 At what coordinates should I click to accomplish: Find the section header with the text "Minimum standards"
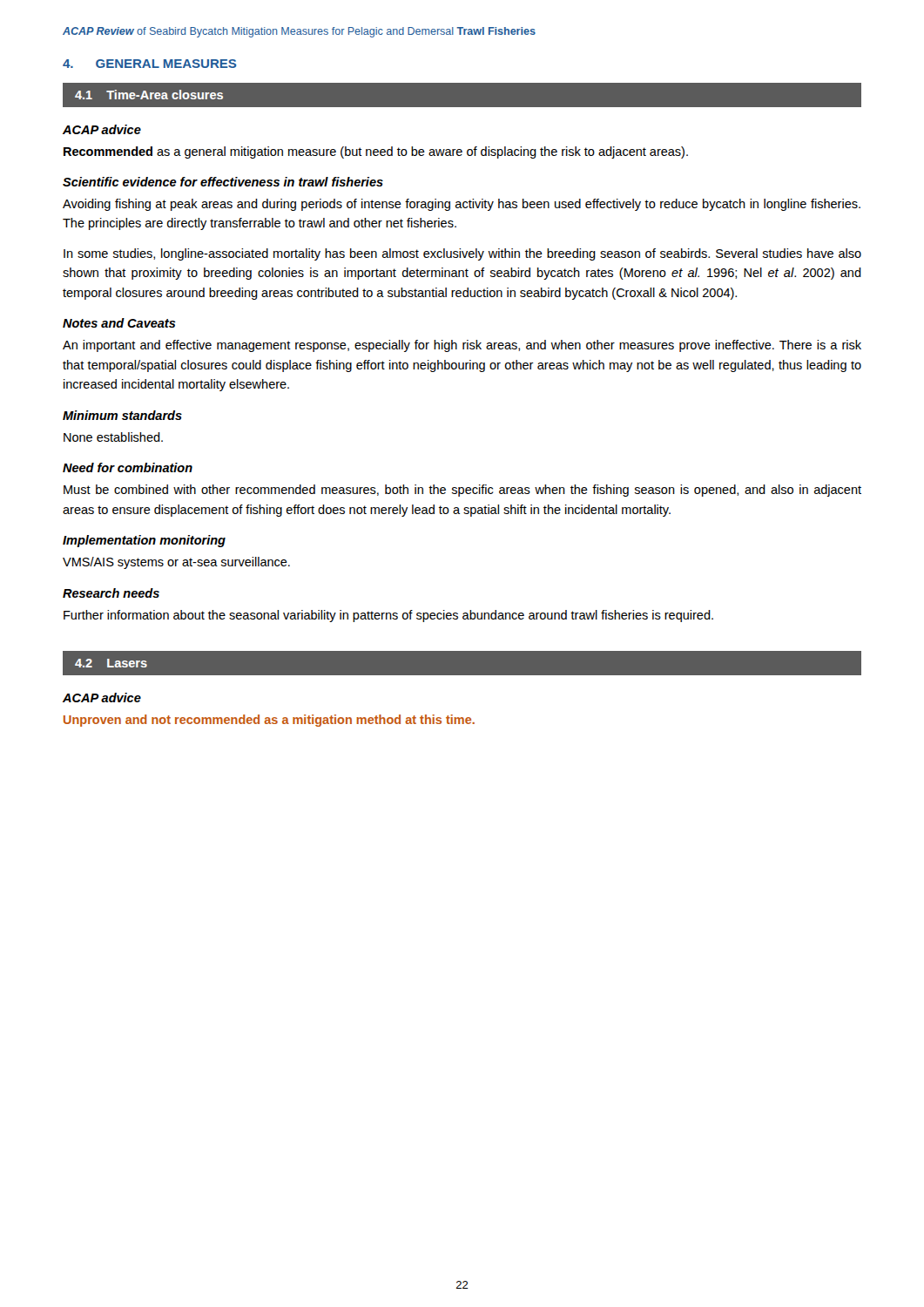pos(122,415)
